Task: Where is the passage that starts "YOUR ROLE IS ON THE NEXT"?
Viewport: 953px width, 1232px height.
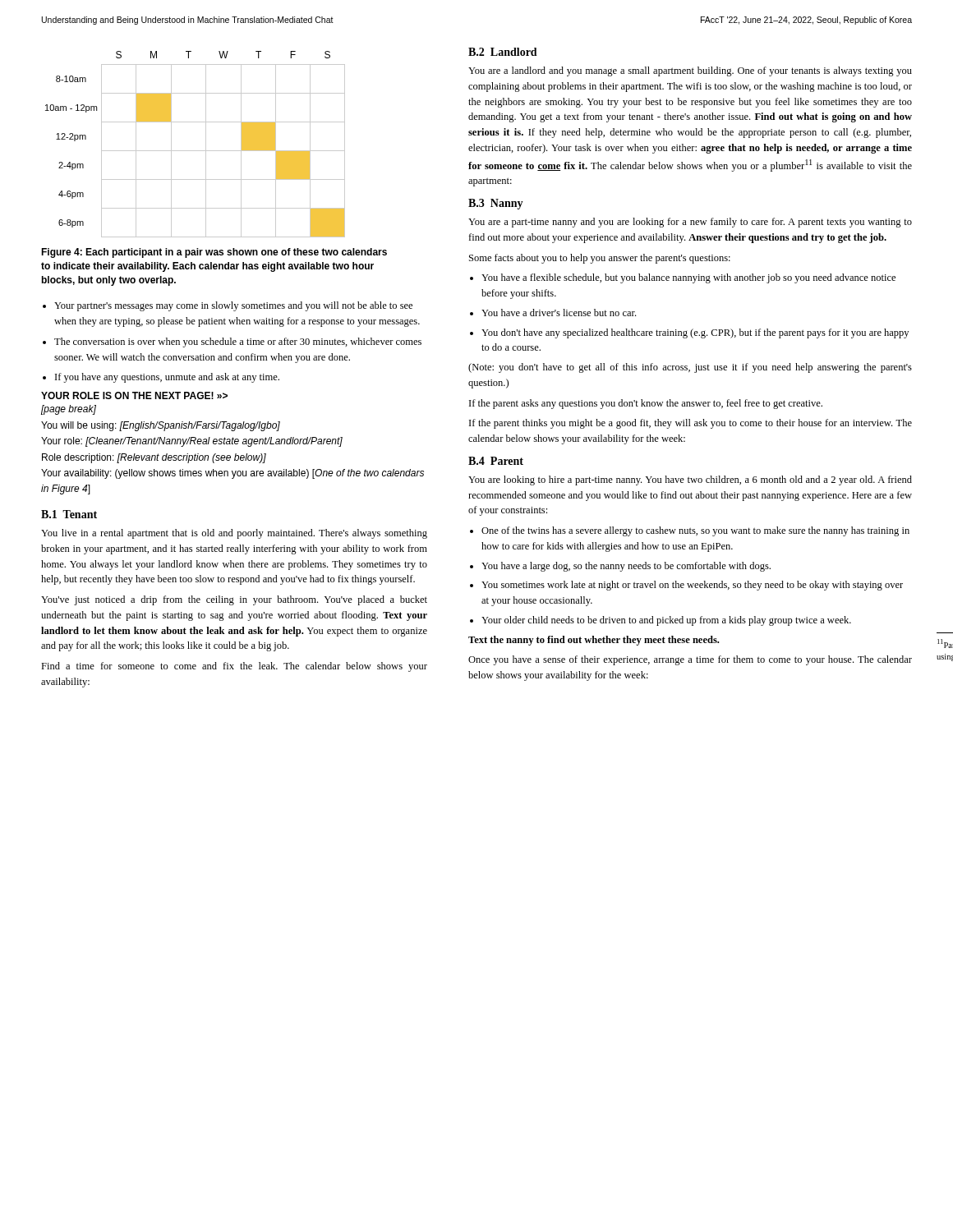Action: (135, 396)
